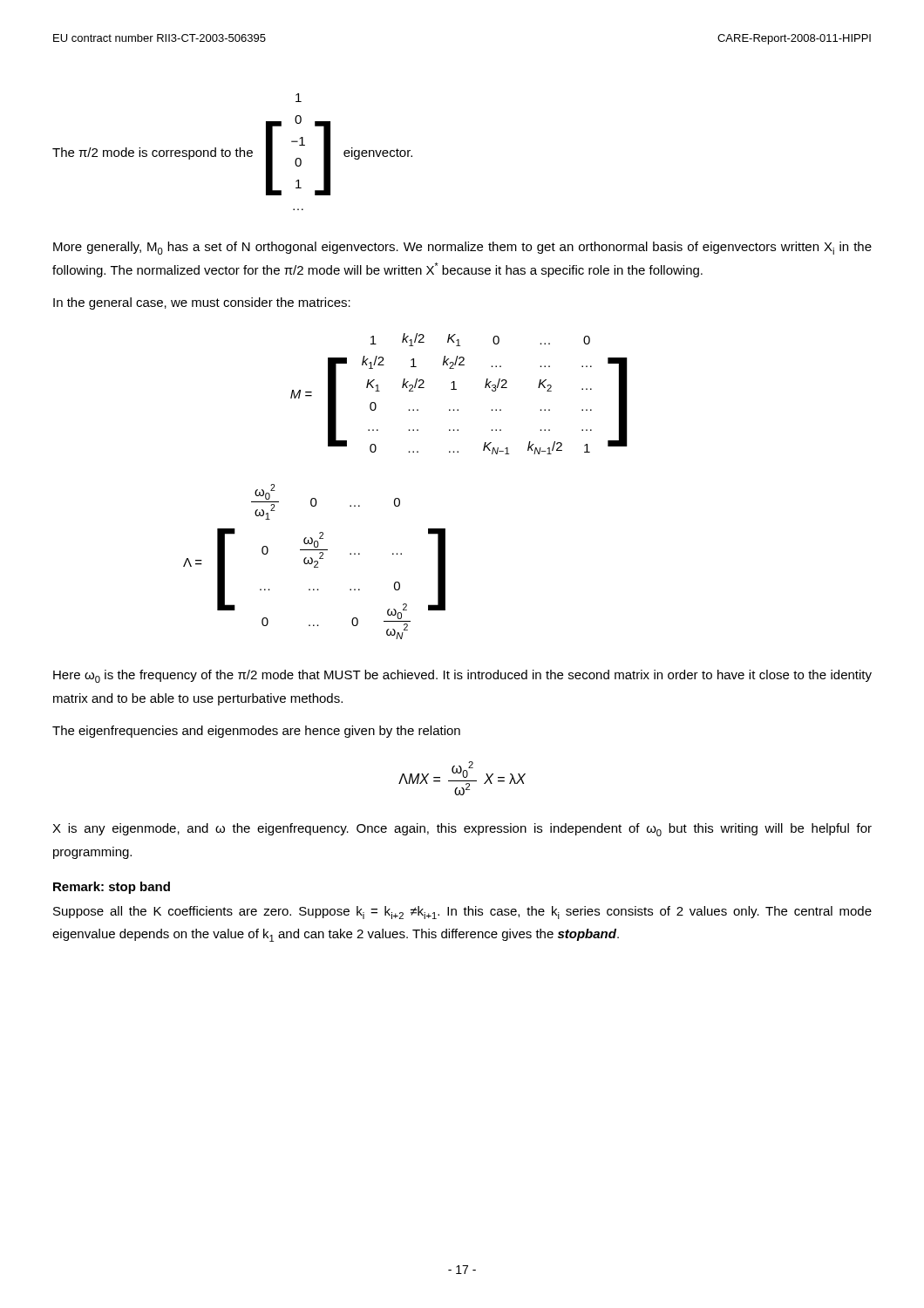Click on the text block that reads "Suppose all the K coefficients are zero. Suppose"
This screenshot has height=1308, width=924.
462,924
